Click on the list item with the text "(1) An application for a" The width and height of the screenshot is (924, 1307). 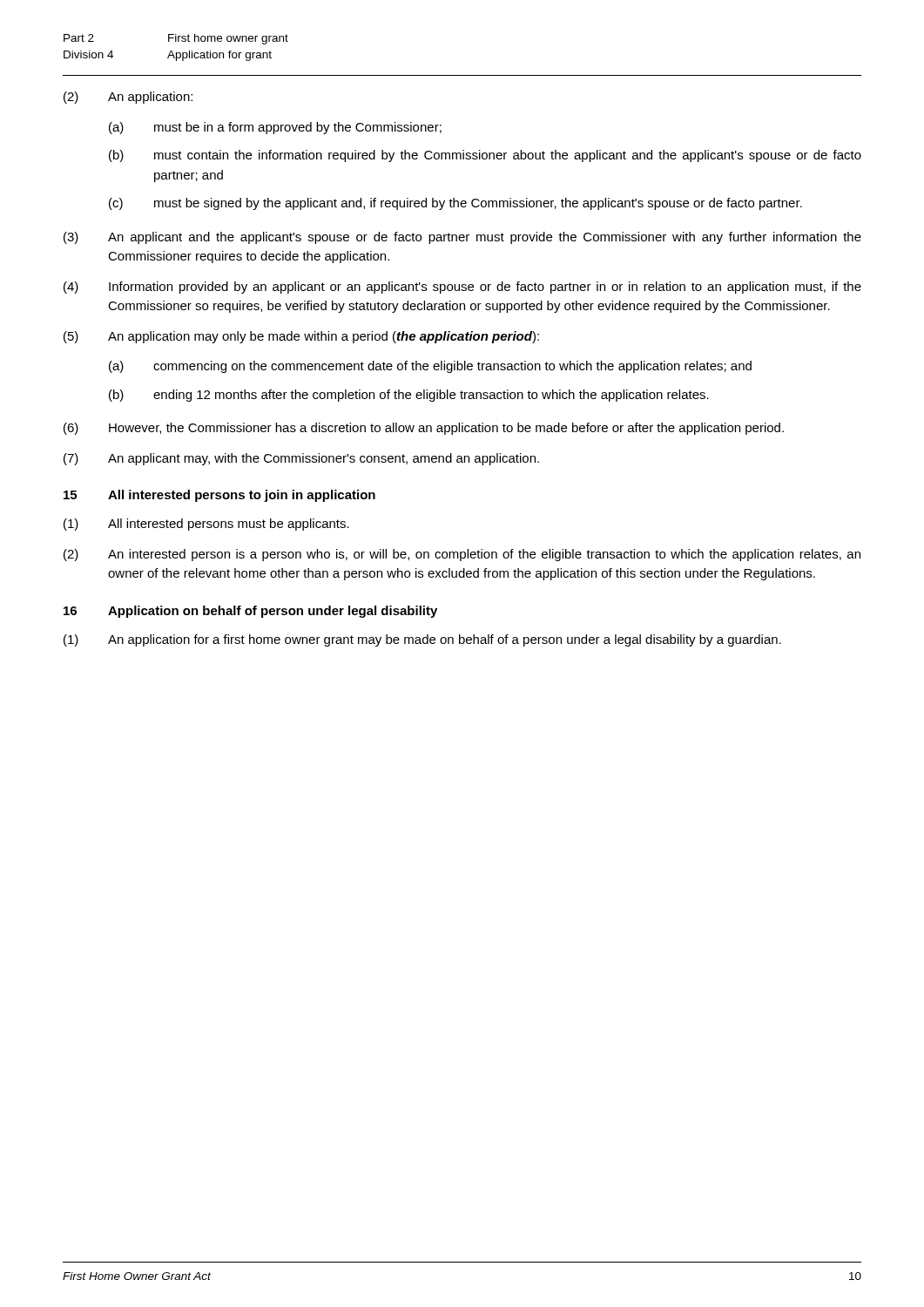462,639
